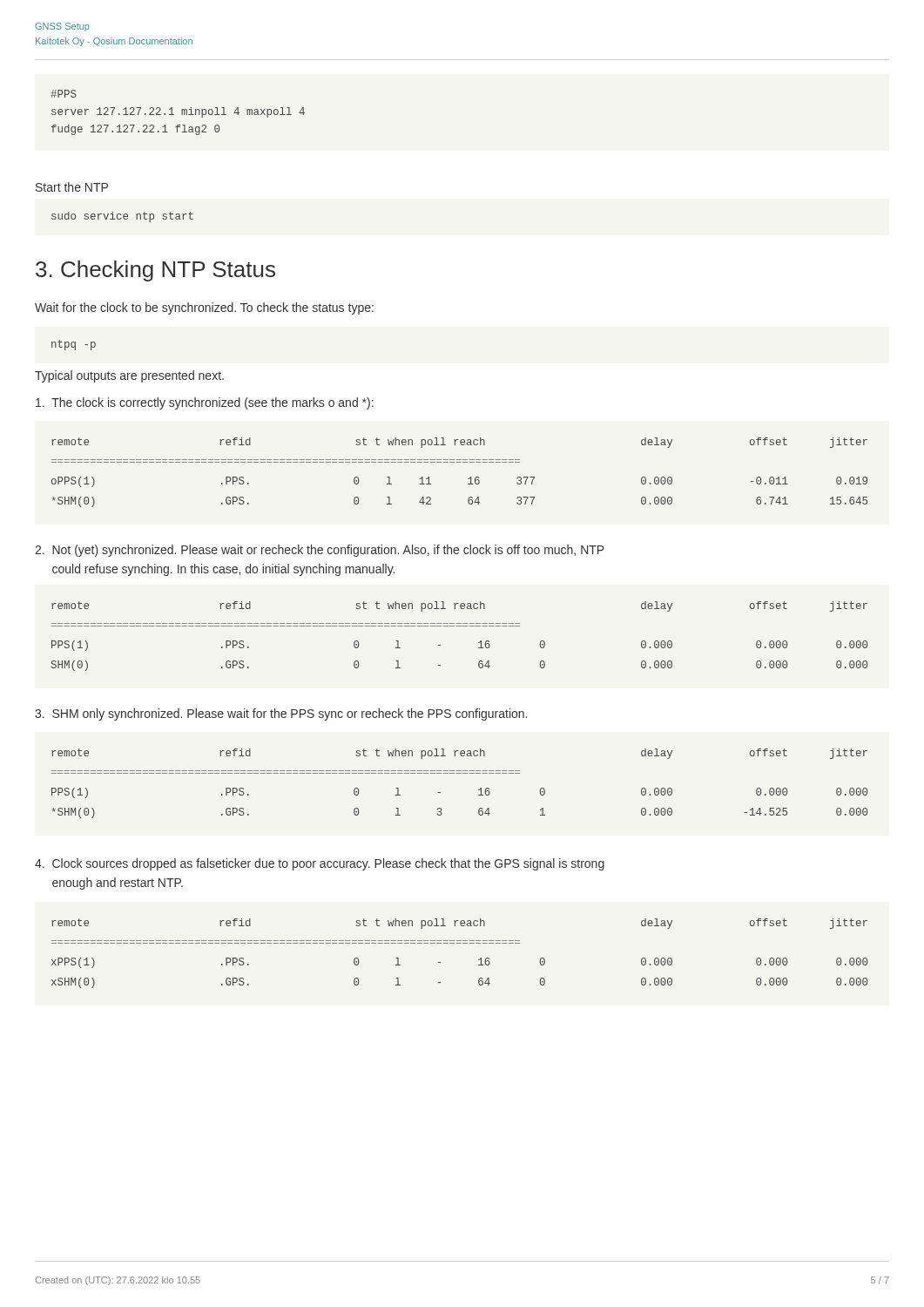Select the text block that reads "PPS server 127.127.22.1 minpoll"
Screen dimensions: 1307x924
coord(64,94)
